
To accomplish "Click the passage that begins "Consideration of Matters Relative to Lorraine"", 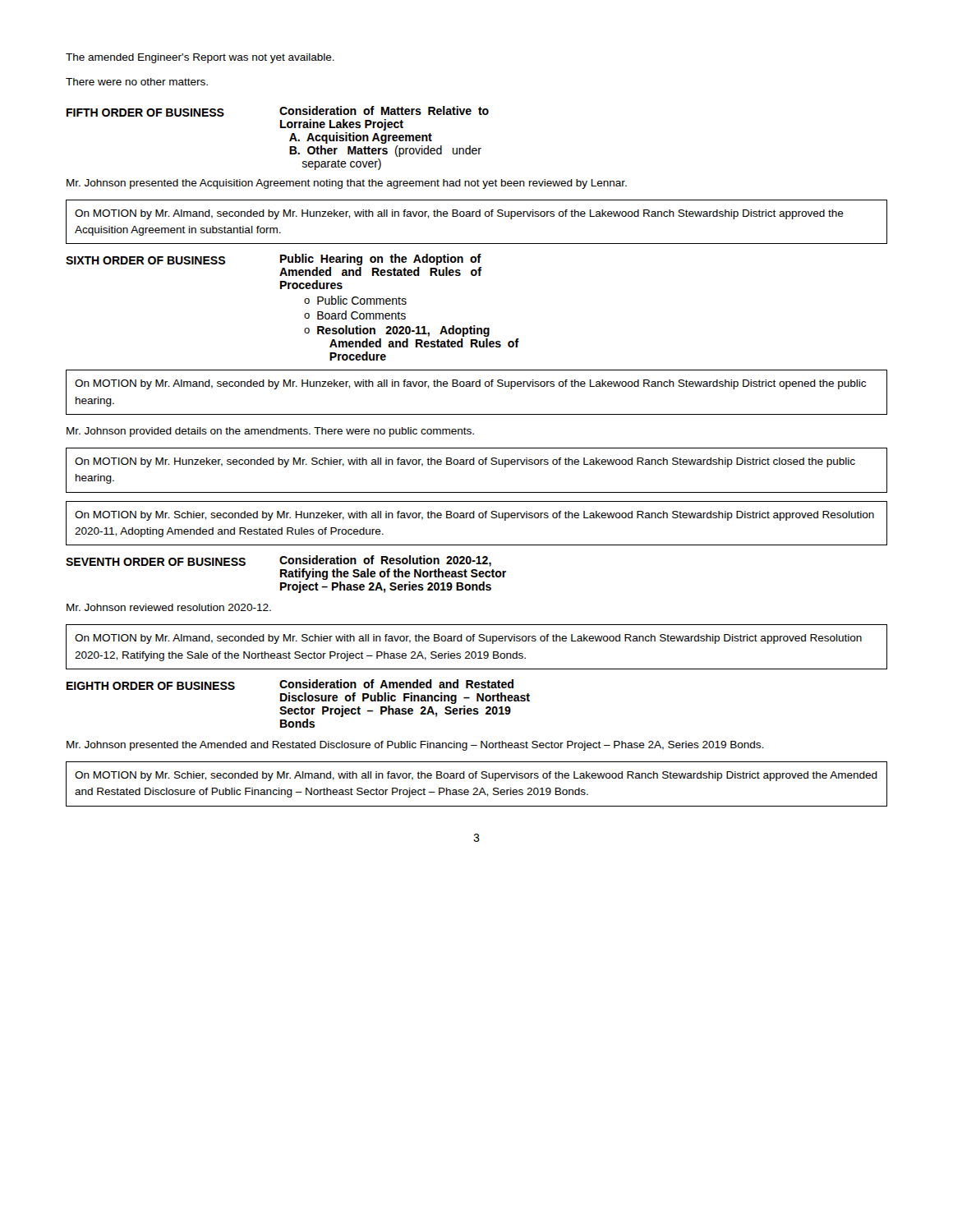I will pos(384,137).
